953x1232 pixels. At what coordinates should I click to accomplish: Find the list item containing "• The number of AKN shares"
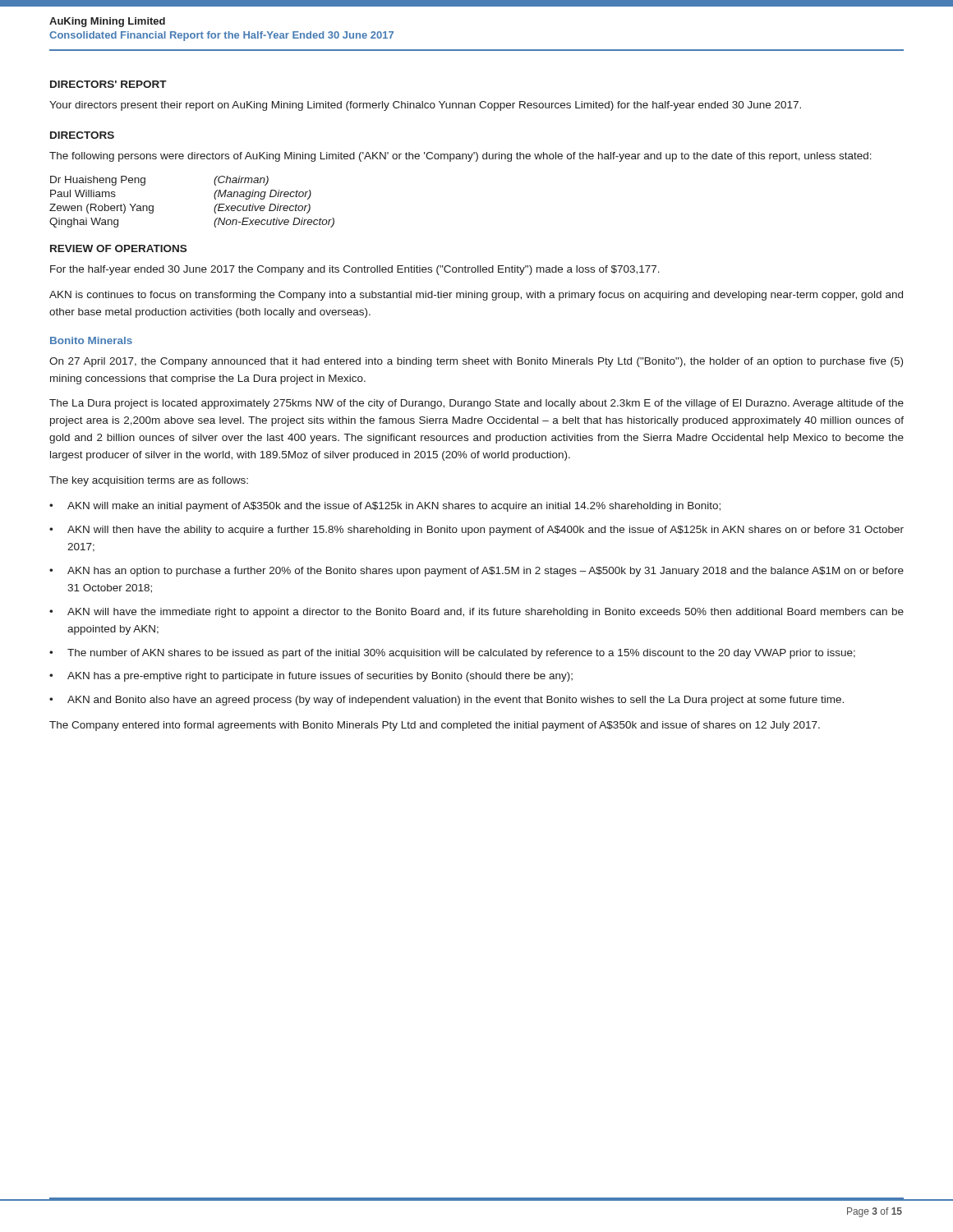click(x=476, y=653)
